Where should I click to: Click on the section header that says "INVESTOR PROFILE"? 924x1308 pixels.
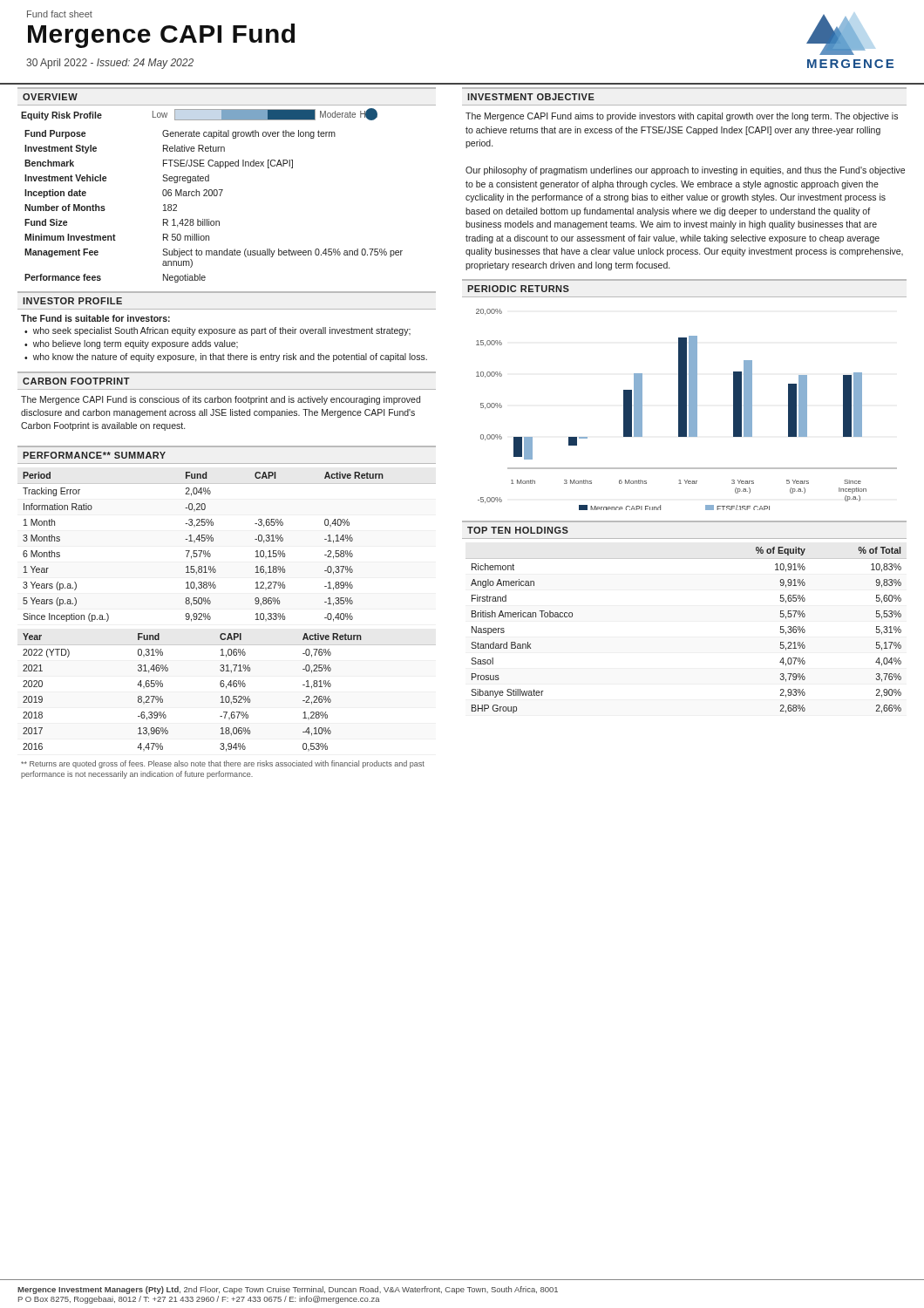(73, 301)
